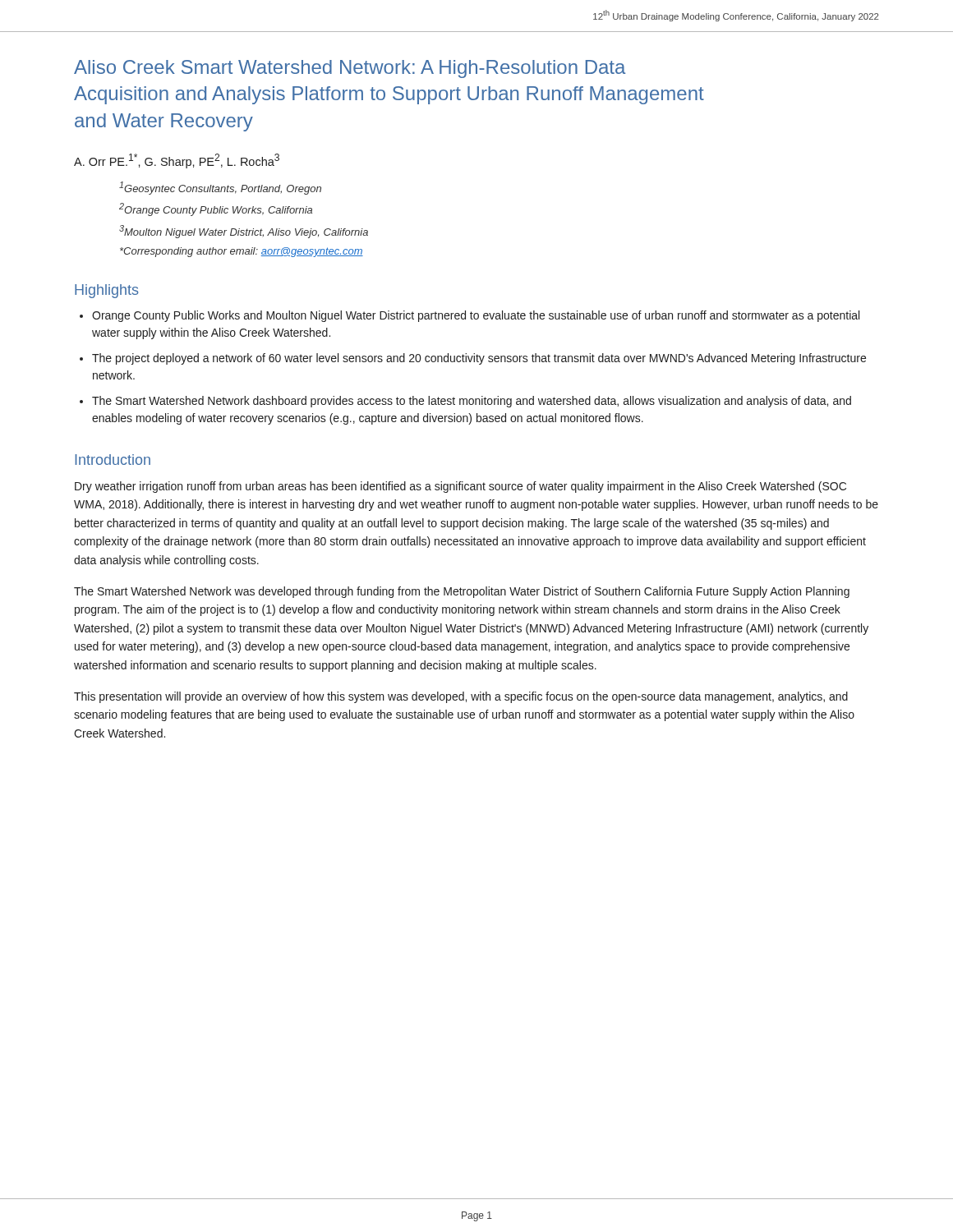Point to the title beginning "Aliso Creek Smart Watershed Network: A High-Resolution"

tap(476, 94)
